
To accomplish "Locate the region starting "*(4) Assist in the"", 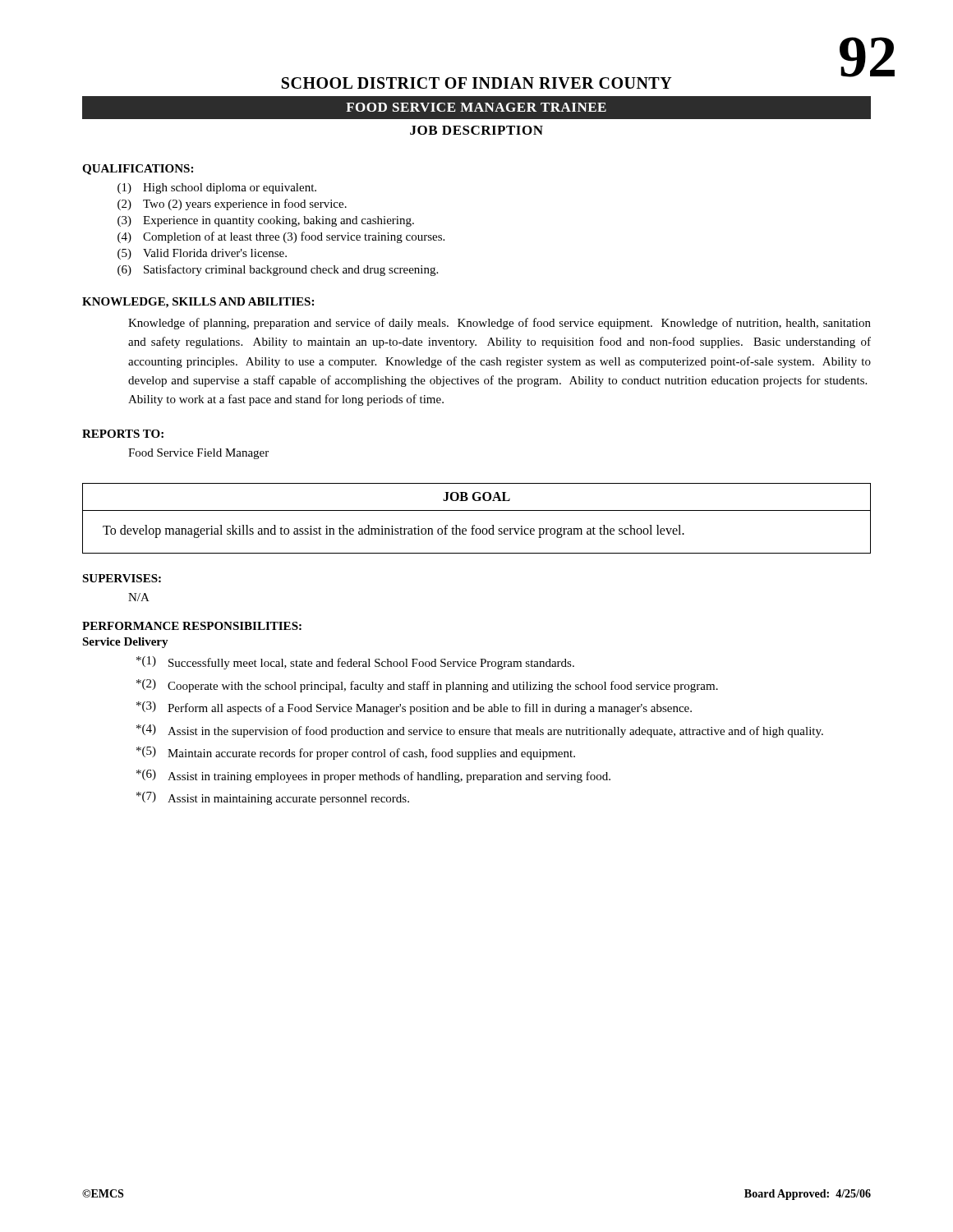I will coord(493,731).
